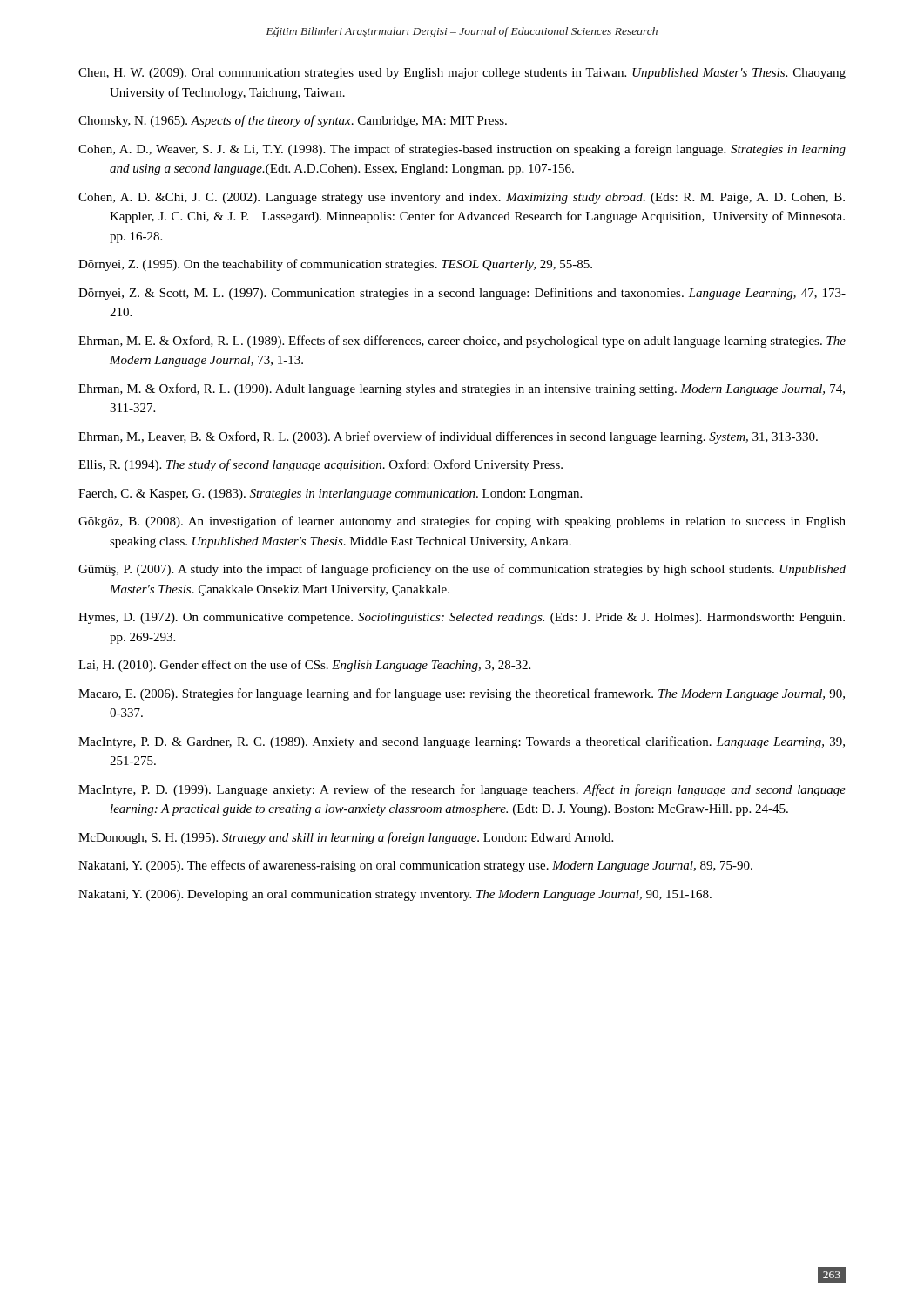Navigate to the passage starting "Faerch, C. & Kasper, G. (1983). Strategies"
The image size is (924, 1307).
point(331,493)
